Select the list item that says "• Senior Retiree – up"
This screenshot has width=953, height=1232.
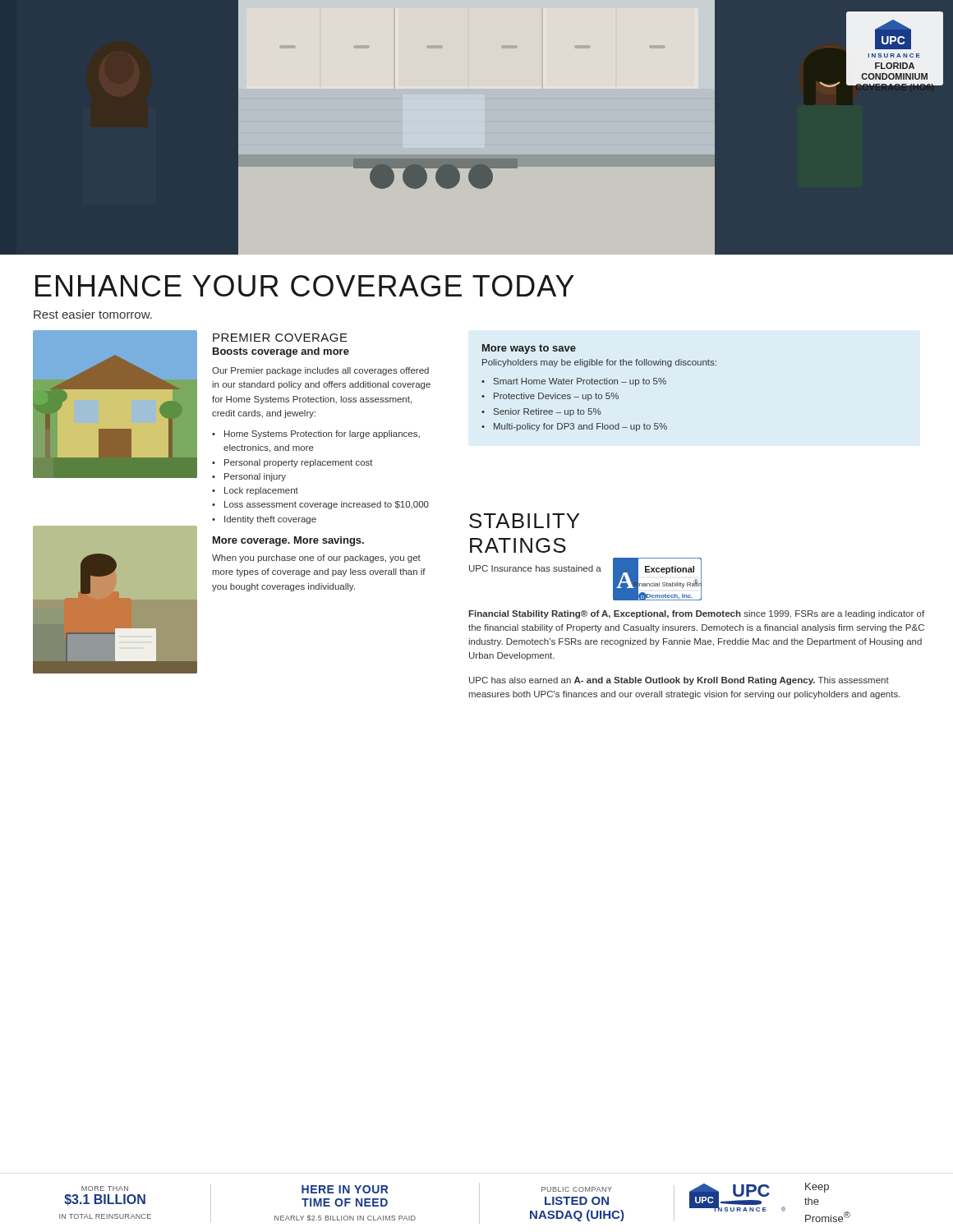[x=541, y=411]
